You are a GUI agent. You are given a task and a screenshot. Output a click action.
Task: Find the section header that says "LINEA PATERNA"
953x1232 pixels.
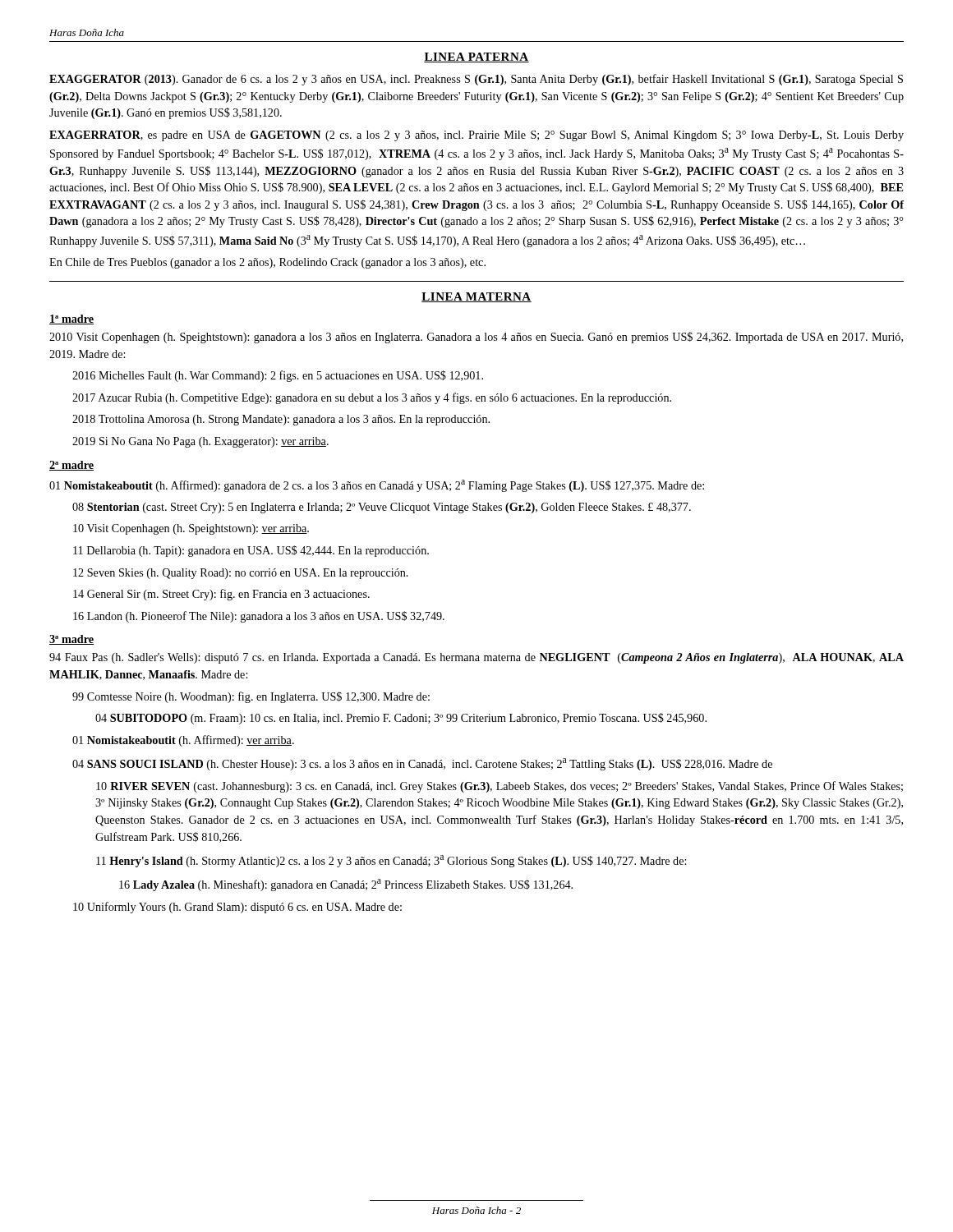coord(476,57)
